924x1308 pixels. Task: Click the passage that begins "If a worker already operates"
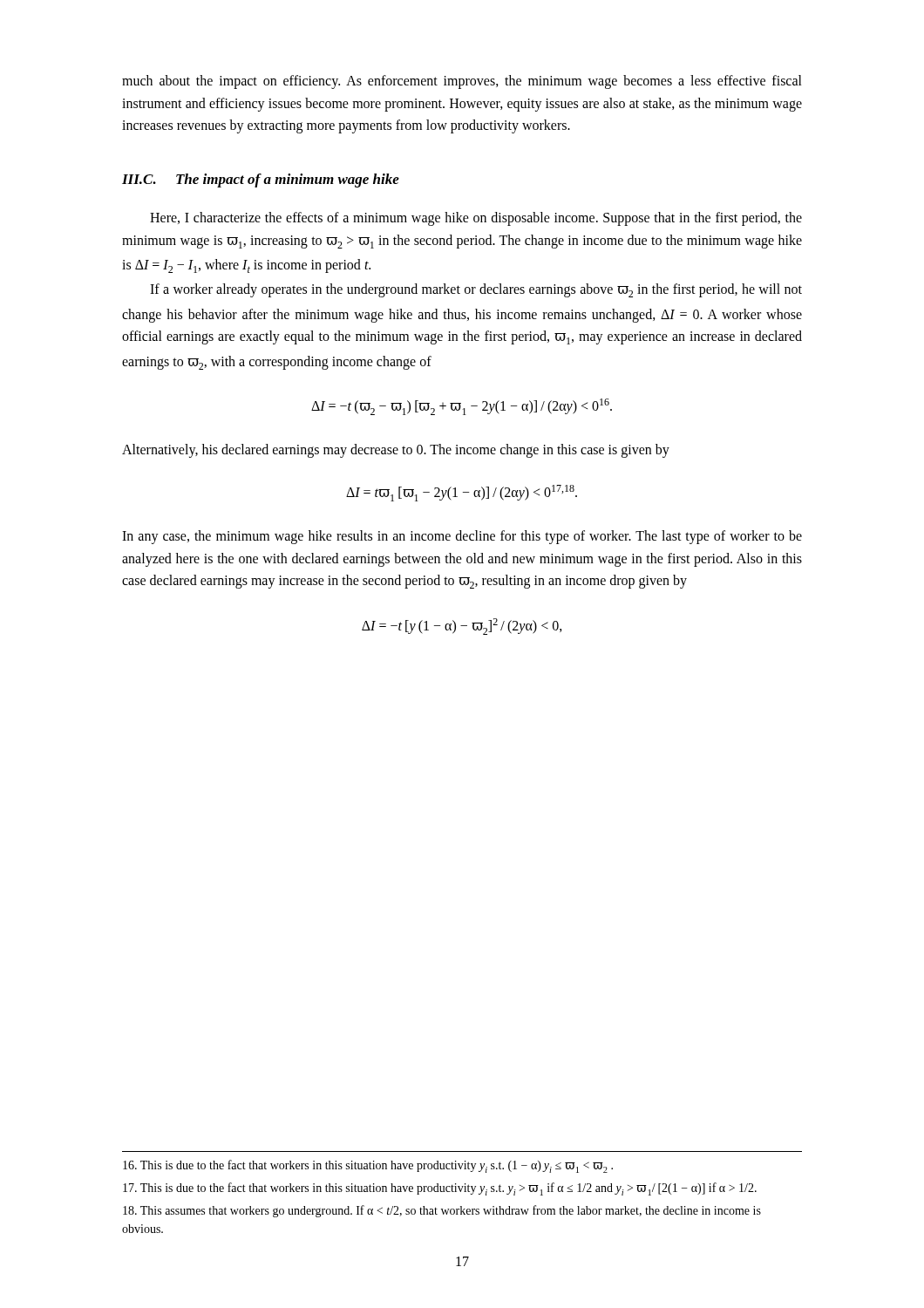click(x=462, y=327)
